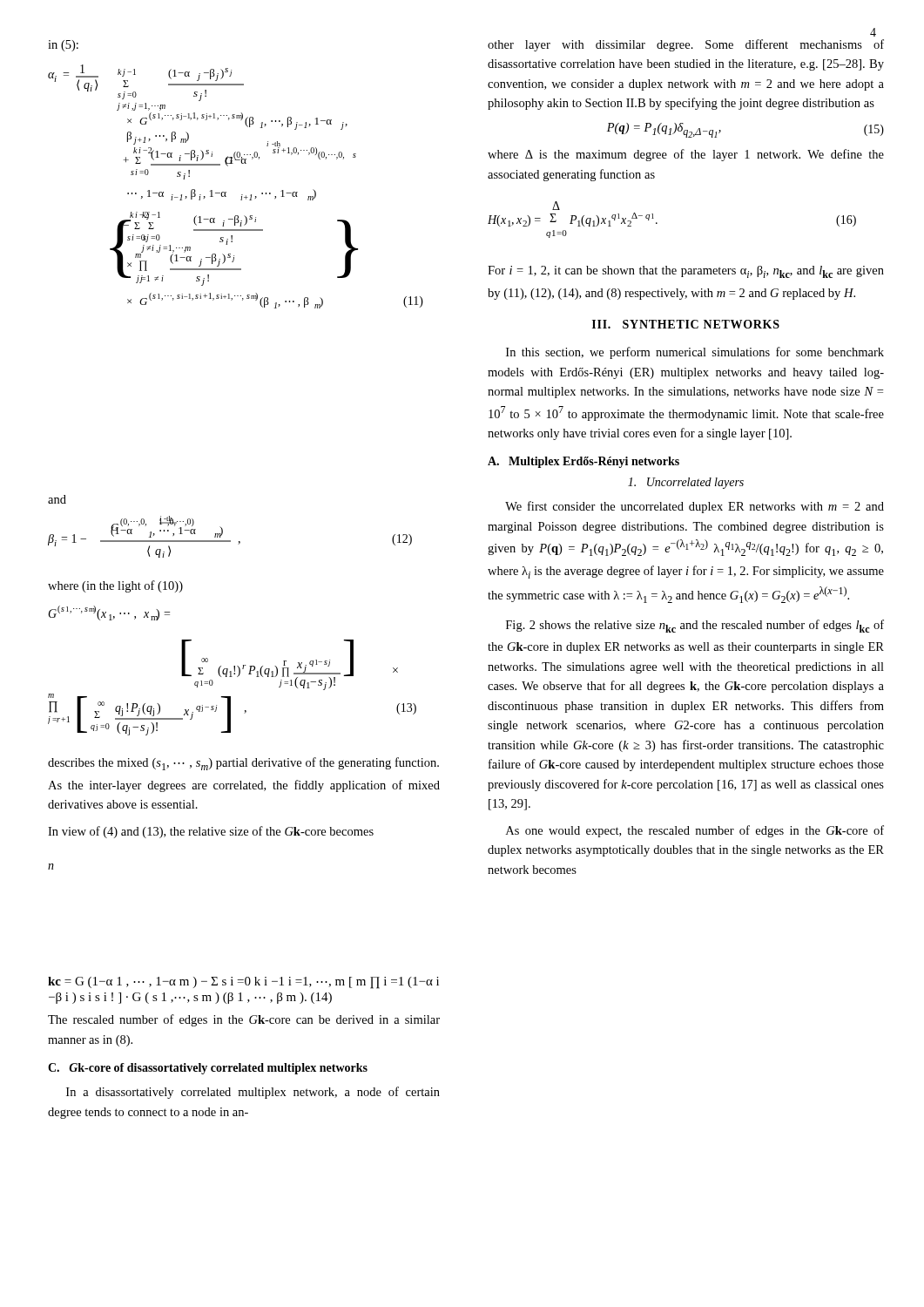Where is the formula that starts "α i = 1 ⟨ q i ⟩"?
Viewport: 924px width, 1307px height.
244,269
